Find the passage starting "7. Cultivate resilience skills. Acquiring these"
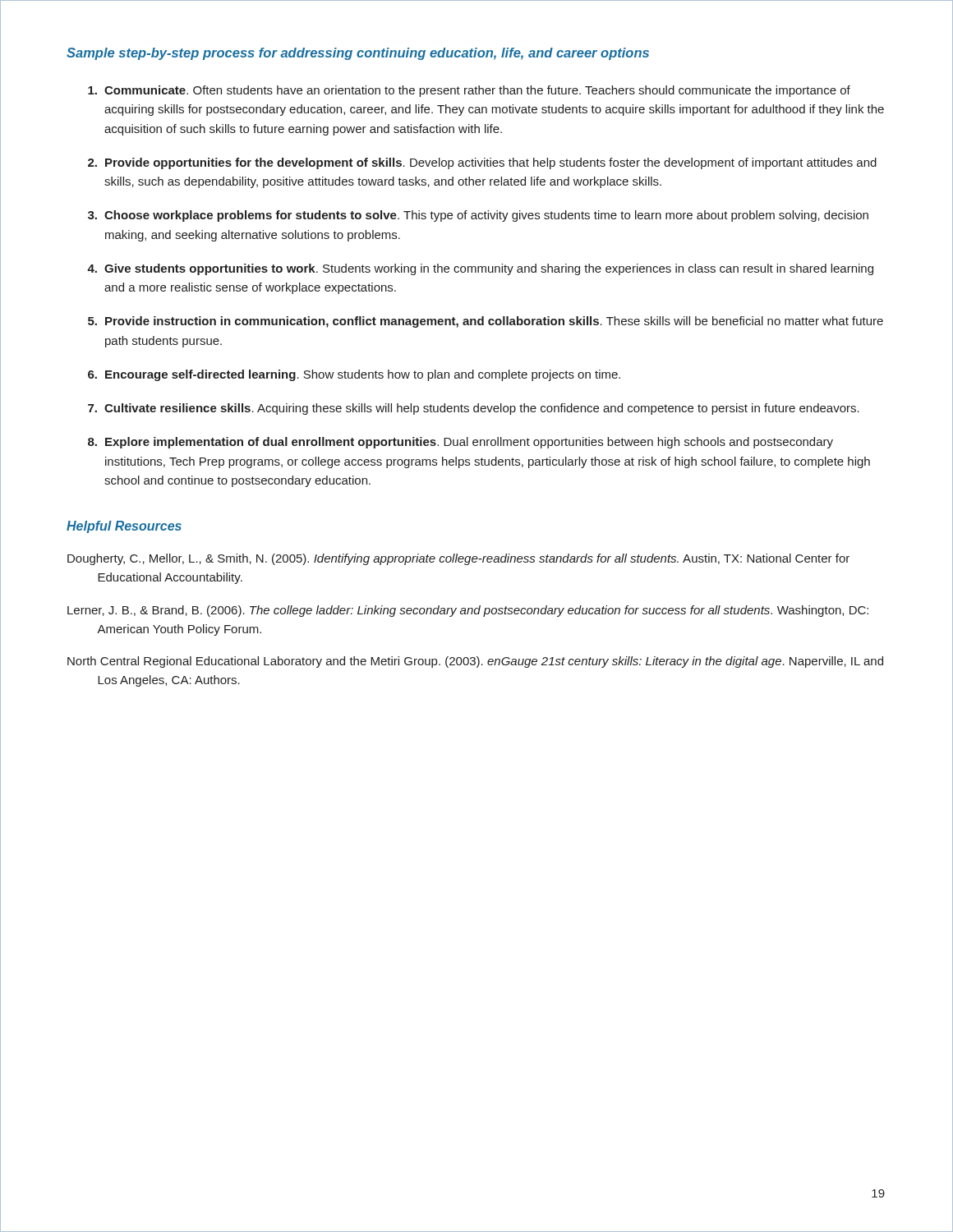This screenshot has width=953, height=1232. click(x=476, y=408)
